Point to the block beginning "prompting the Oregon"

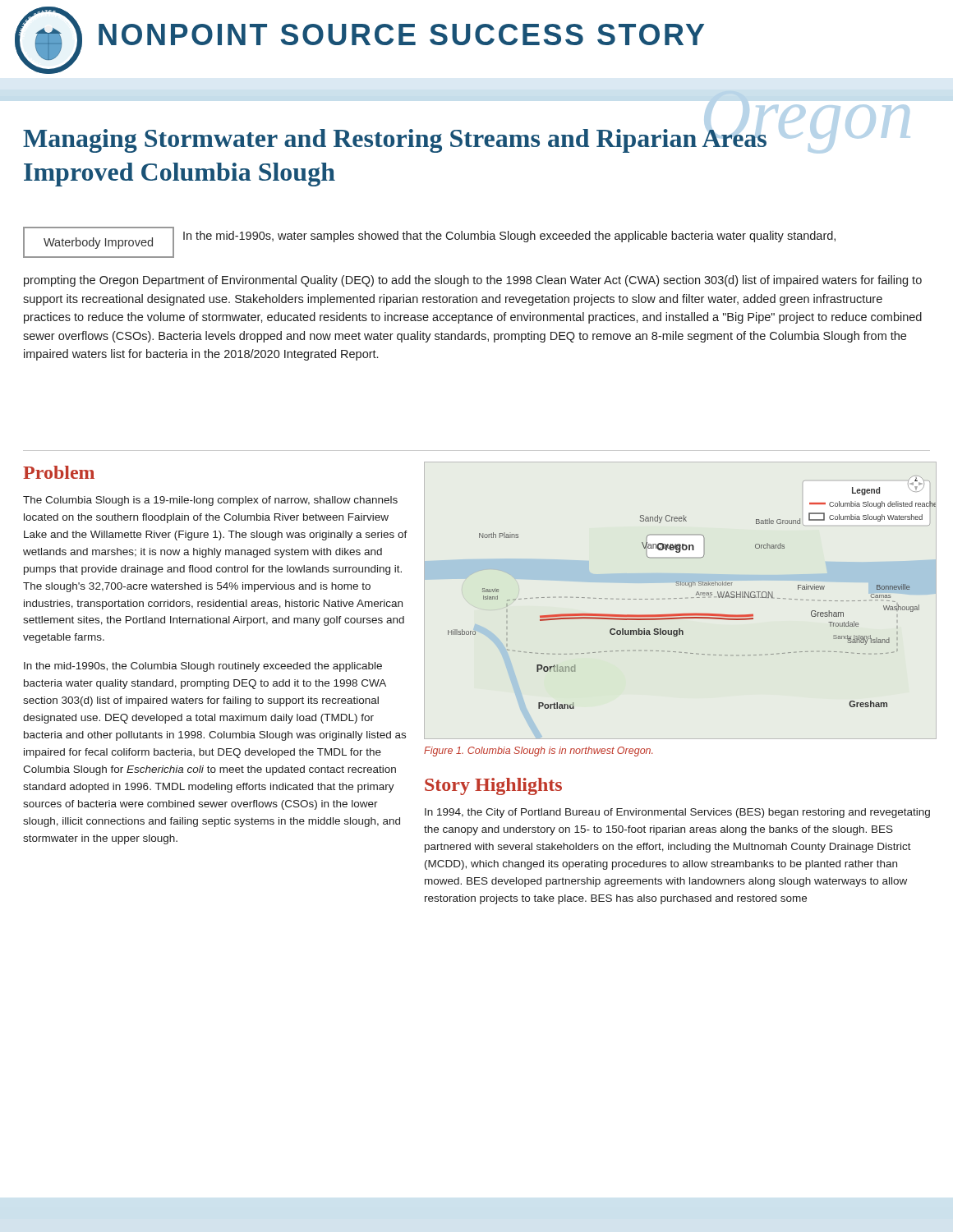(473, 317)
